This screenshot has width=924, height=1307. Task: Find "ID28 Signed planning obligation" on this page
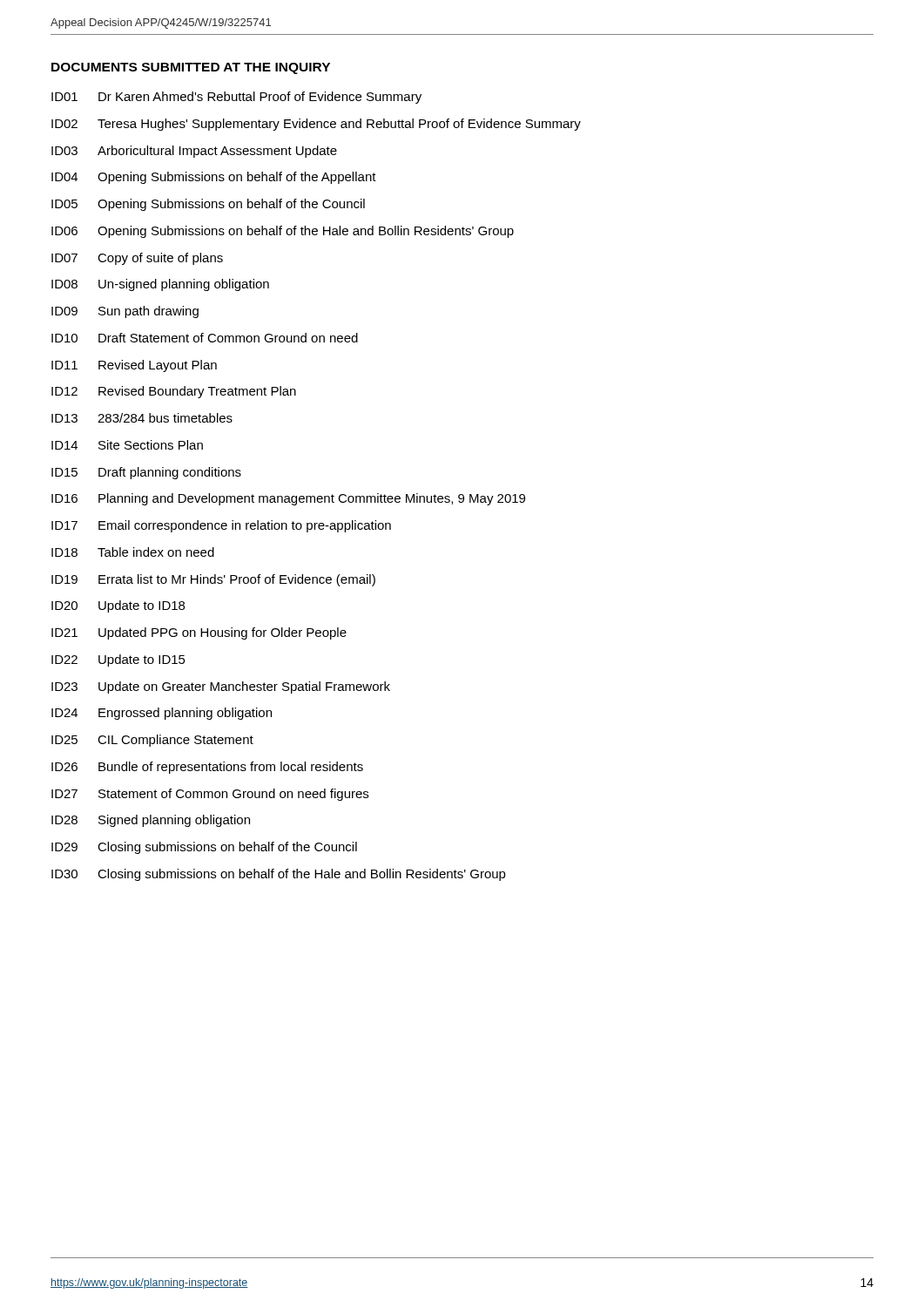[x=151, y=821]
